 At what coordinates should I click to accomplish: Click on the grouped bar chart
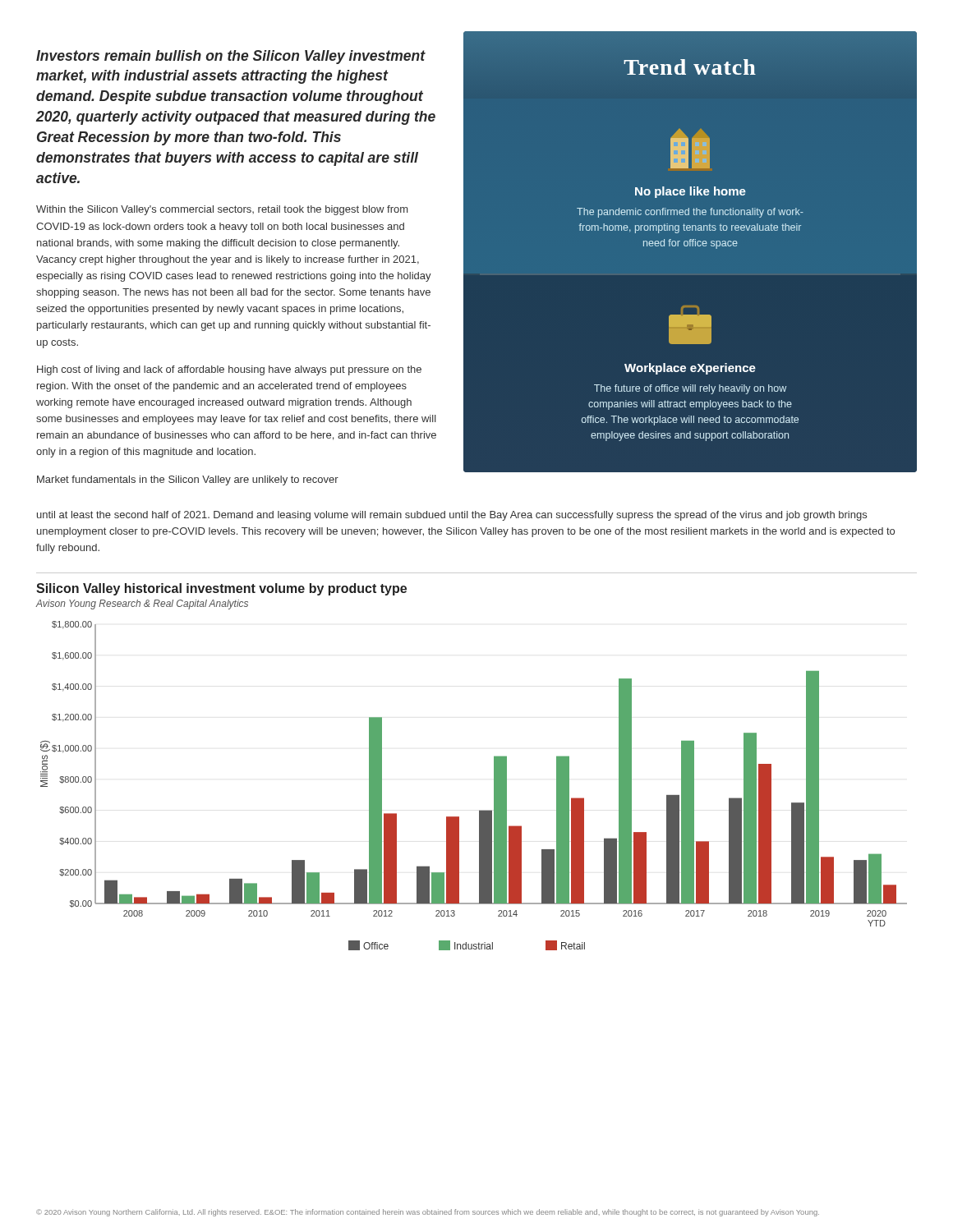476,789
